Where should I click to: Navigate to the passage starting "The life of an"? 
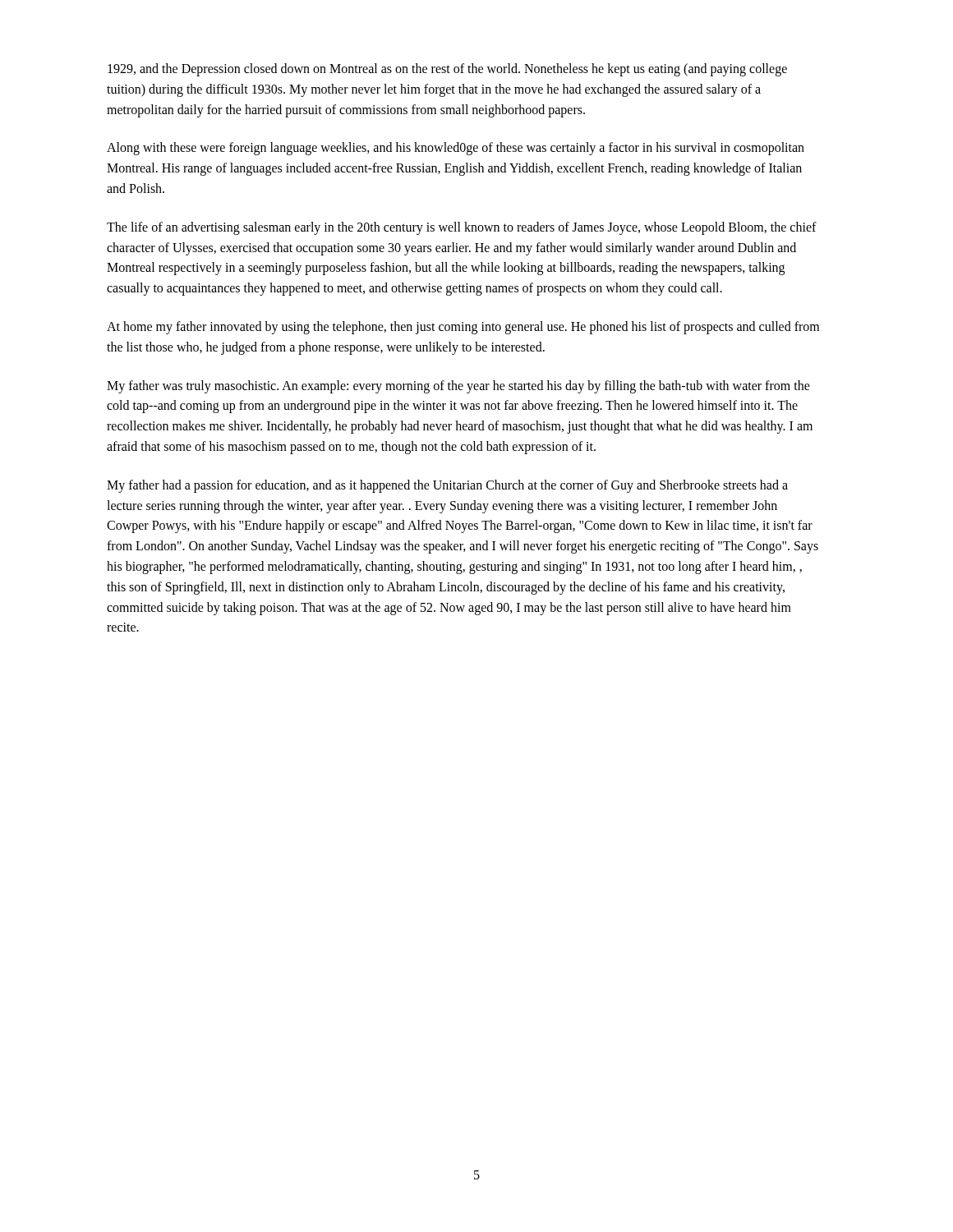(x=461, y=257)
